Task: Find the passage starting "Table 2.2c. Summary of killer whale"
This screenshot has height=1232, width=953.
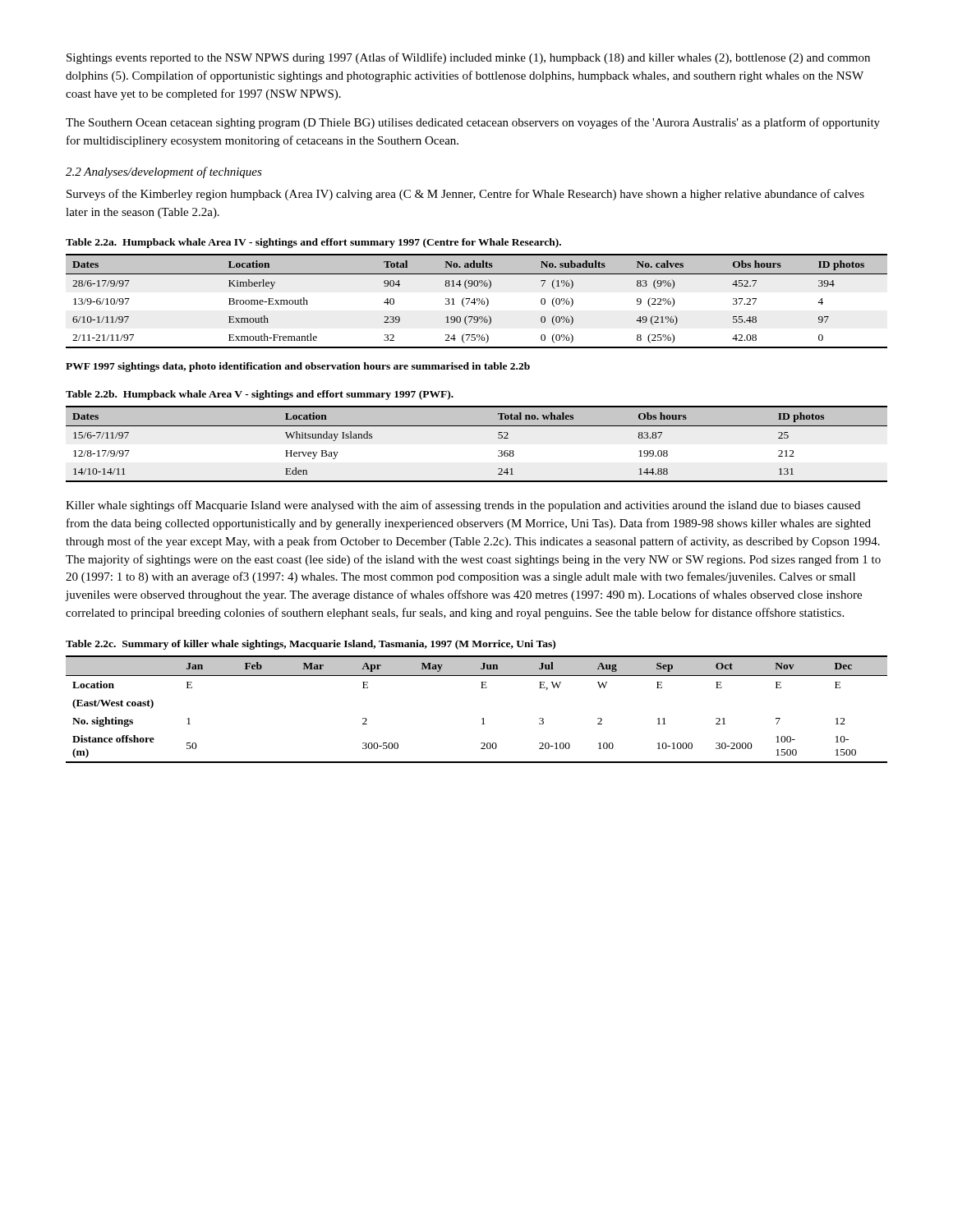Action: coord(311,643)
